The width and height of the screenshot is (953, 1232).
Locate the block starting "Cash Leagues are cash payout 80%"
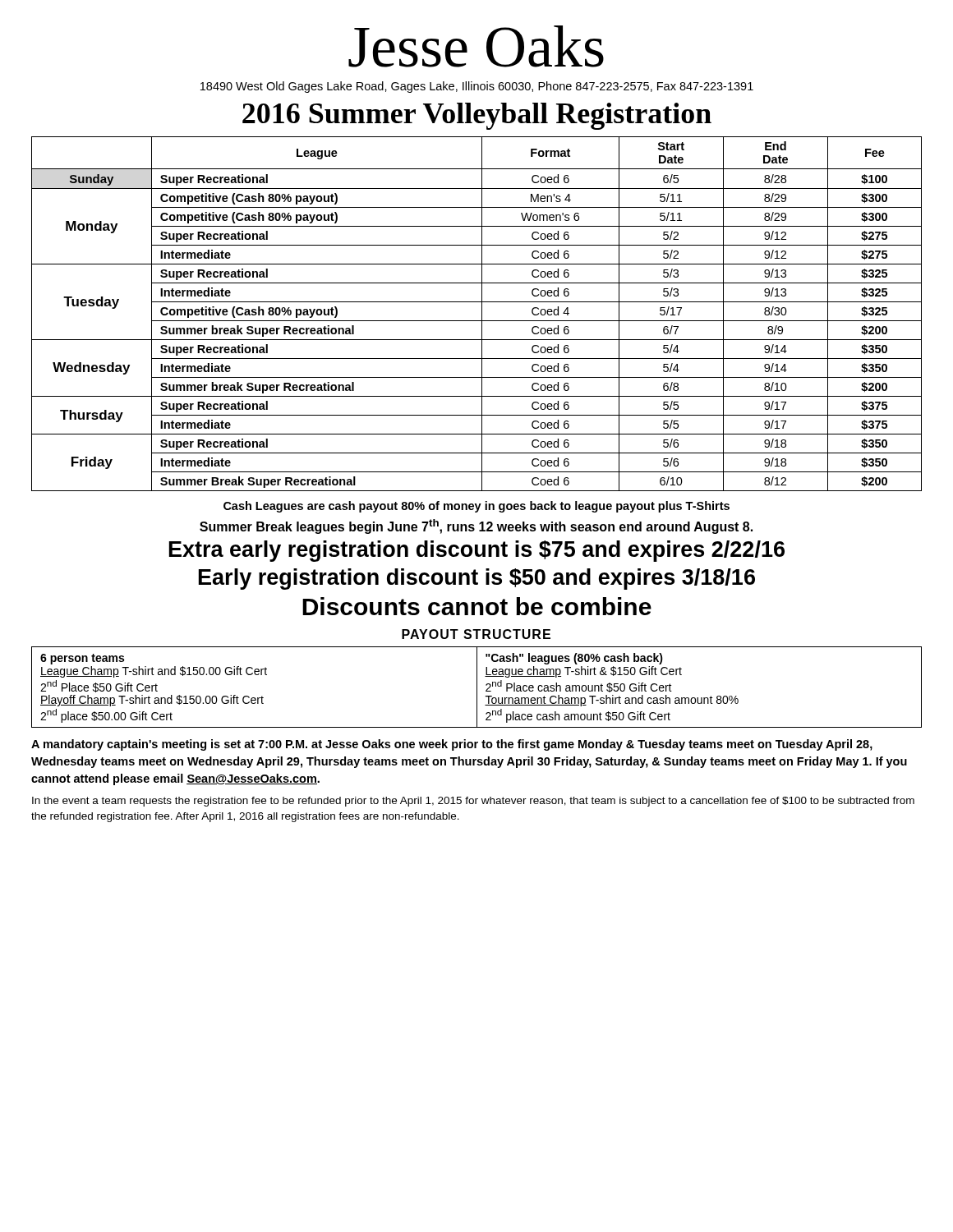click(x=476, y=506)
